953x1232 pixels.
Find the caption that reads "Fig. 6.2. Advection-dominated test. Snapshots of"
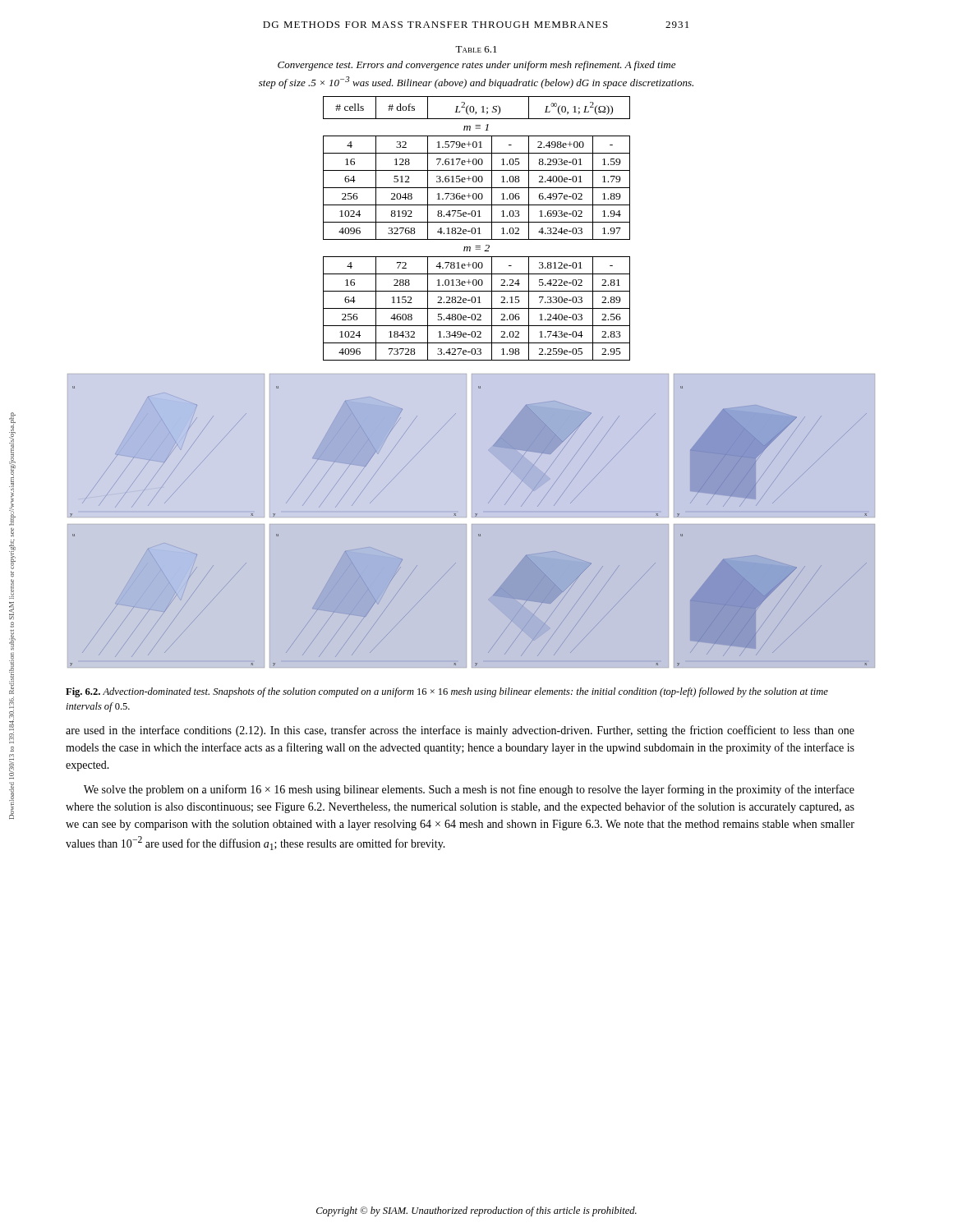447,699
